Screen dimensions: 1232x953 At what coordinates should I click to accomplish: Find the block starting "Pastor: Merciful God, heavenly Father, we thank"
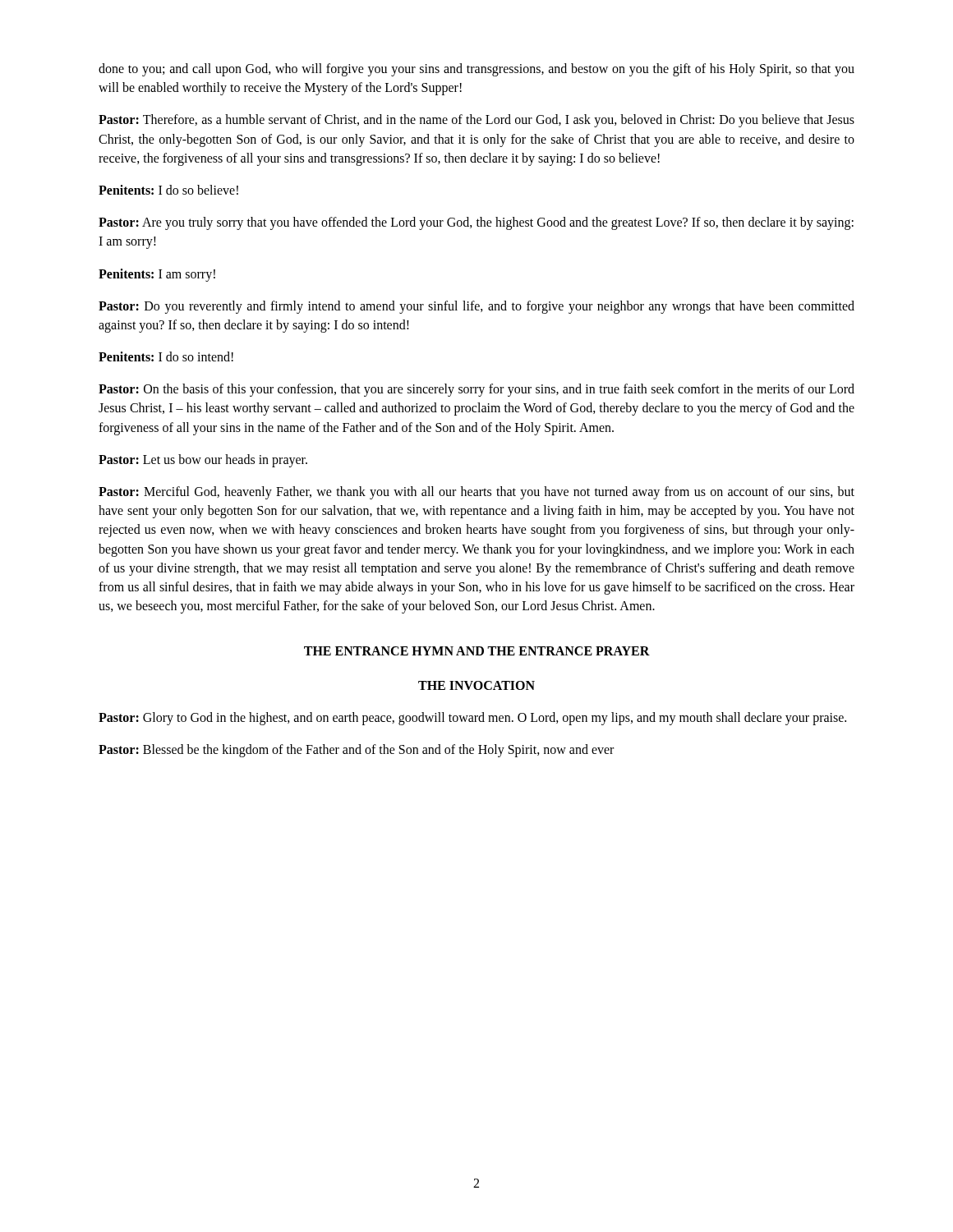pos(476,549)
